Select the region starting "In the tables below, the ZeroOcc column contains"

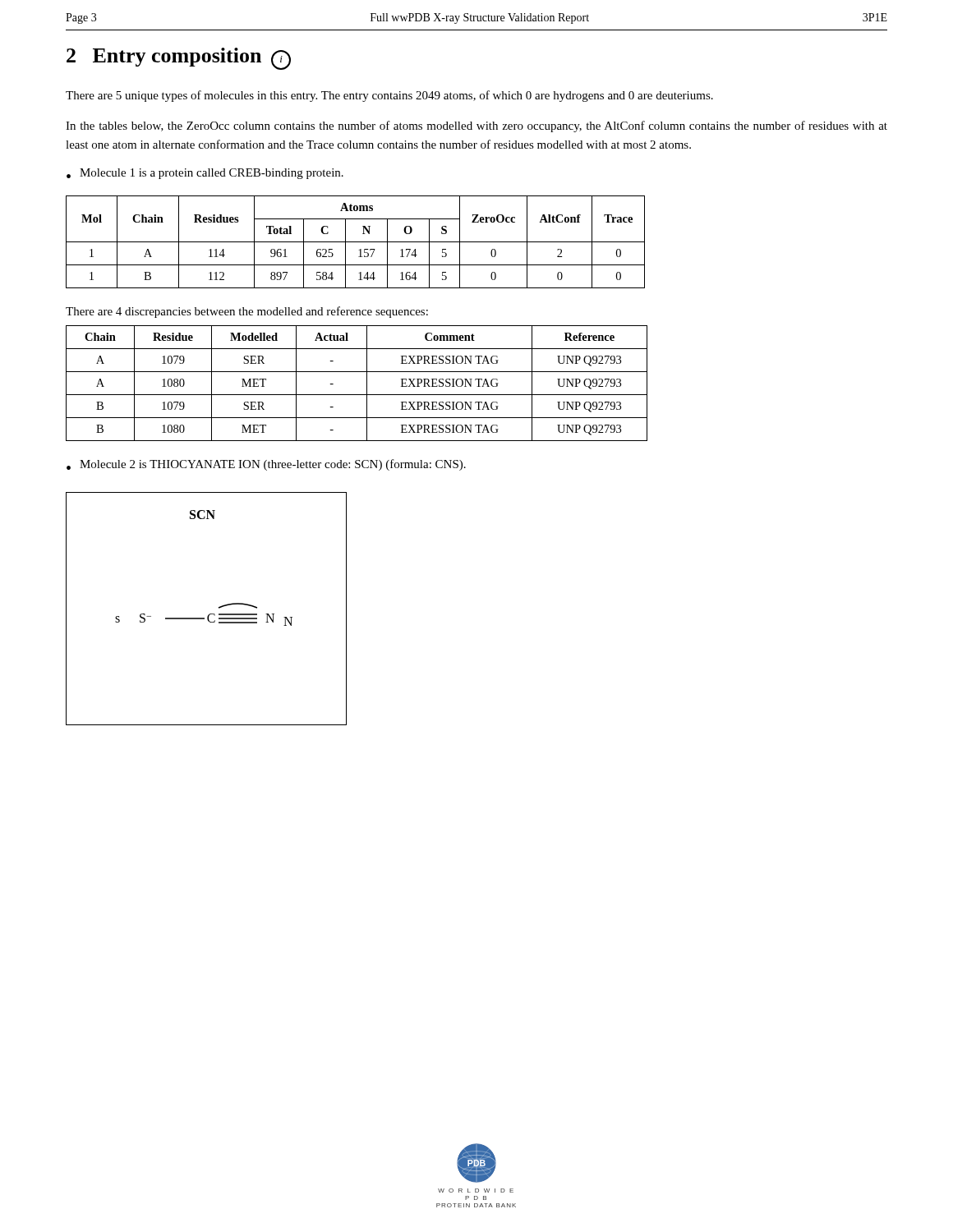point(476,136)
